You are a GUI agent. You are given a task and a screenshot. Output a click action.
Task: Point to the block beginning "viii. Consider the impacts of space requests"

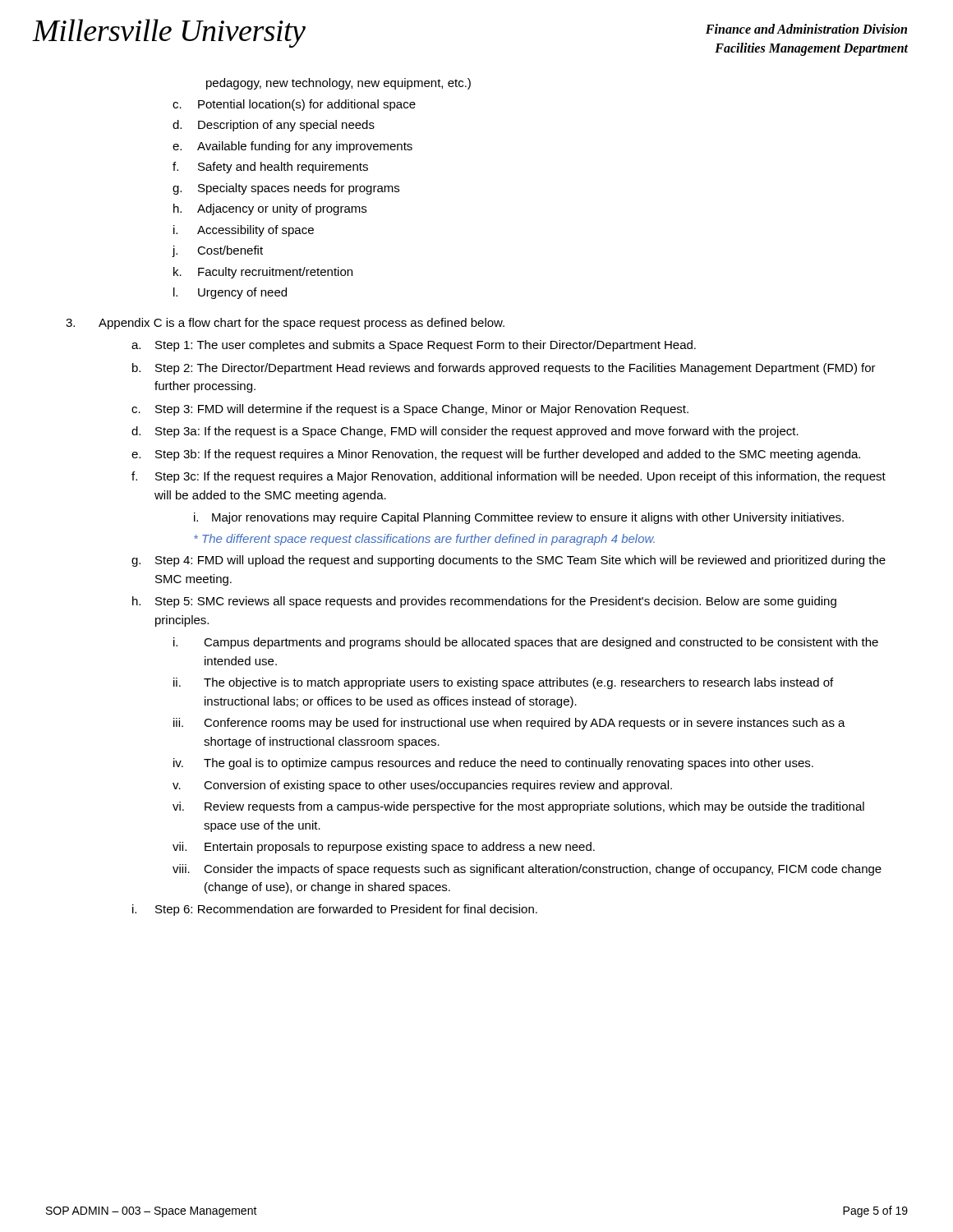[530, 878]
